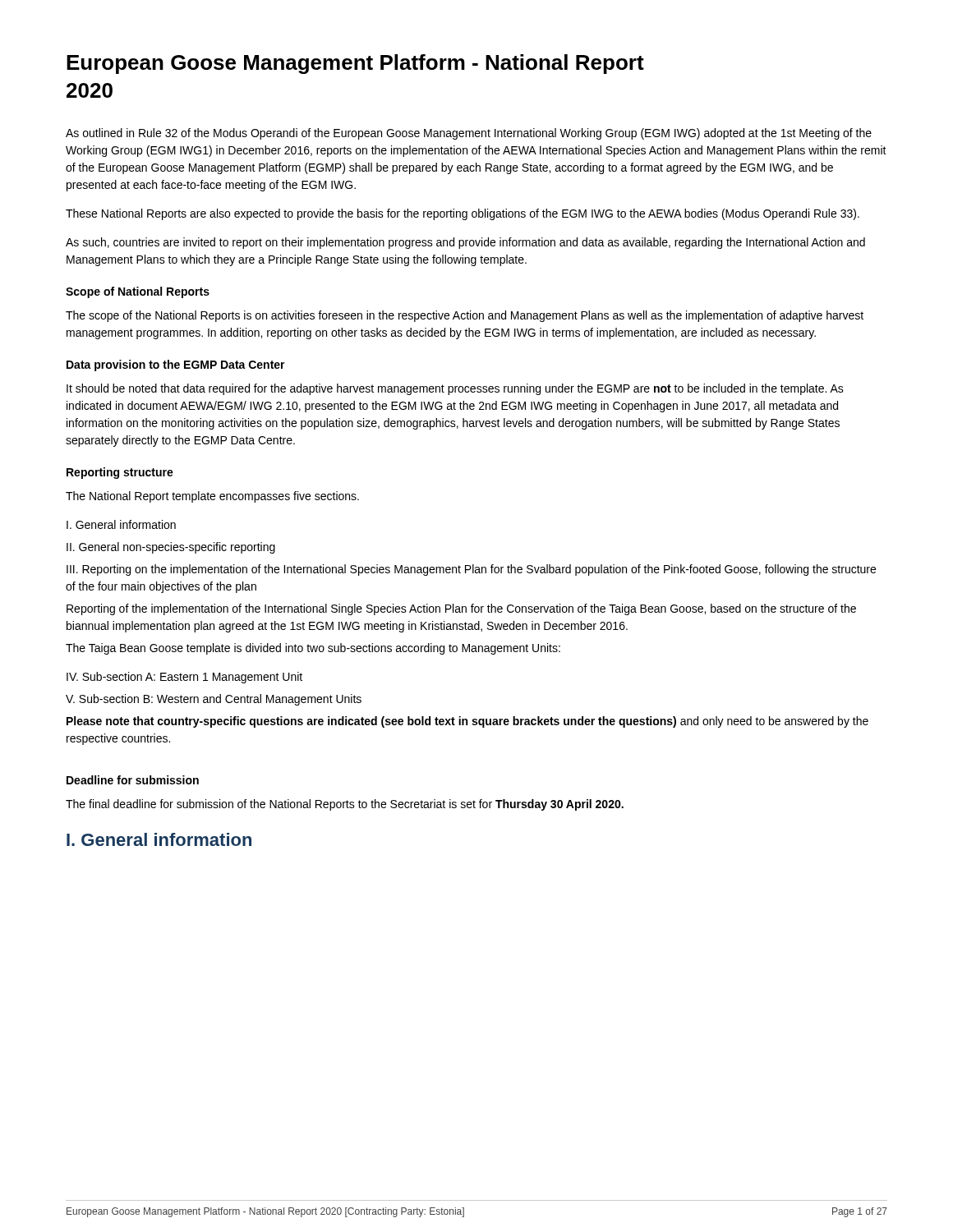Viewport: 953px width, 1232px height.
Task: Select the text starting "III. Reporting on the"
Action: [x=476, y=578]
